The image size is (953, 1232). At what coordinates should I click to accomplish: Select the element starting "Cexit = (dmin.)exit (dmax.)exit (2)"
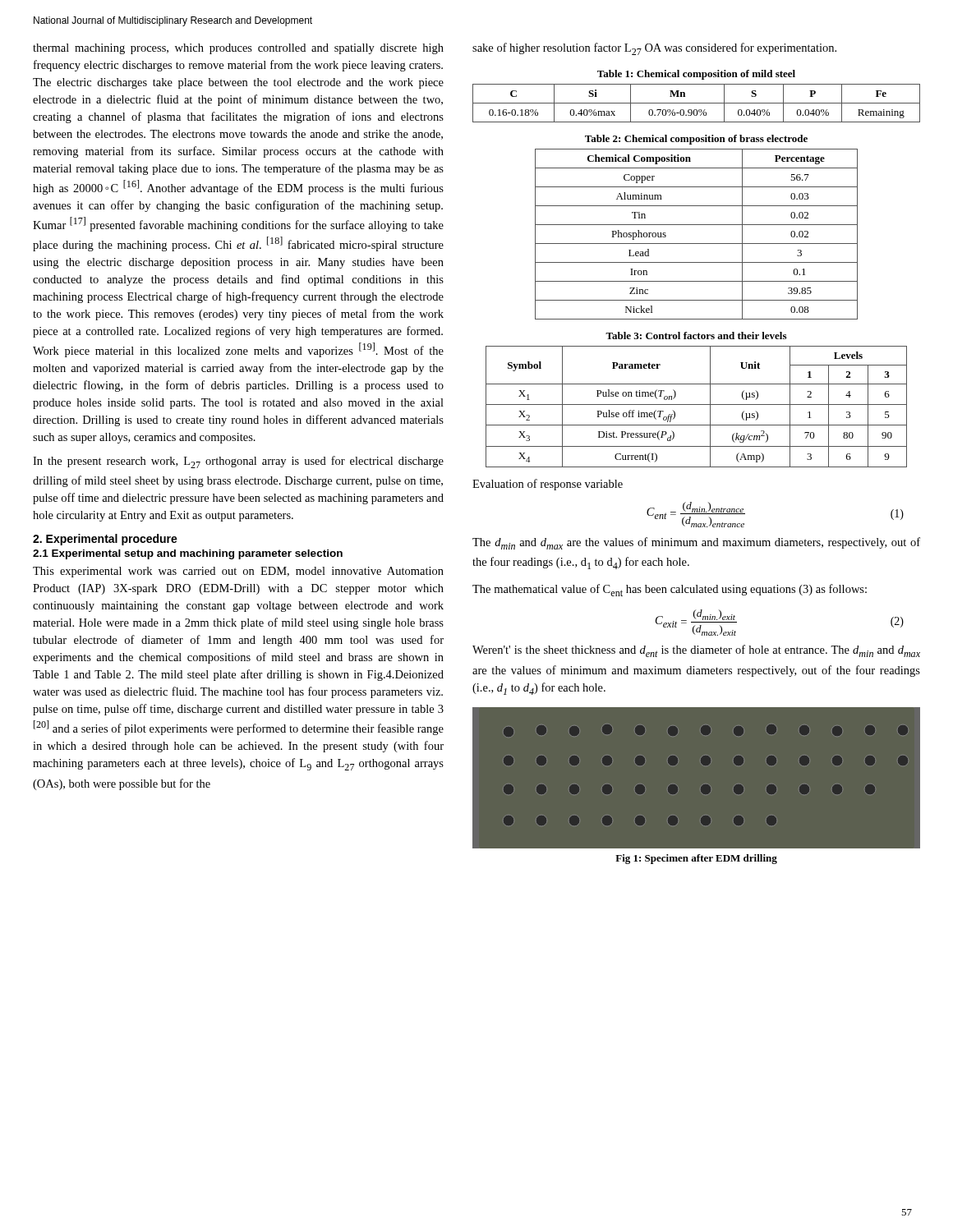tap(714, 622)
